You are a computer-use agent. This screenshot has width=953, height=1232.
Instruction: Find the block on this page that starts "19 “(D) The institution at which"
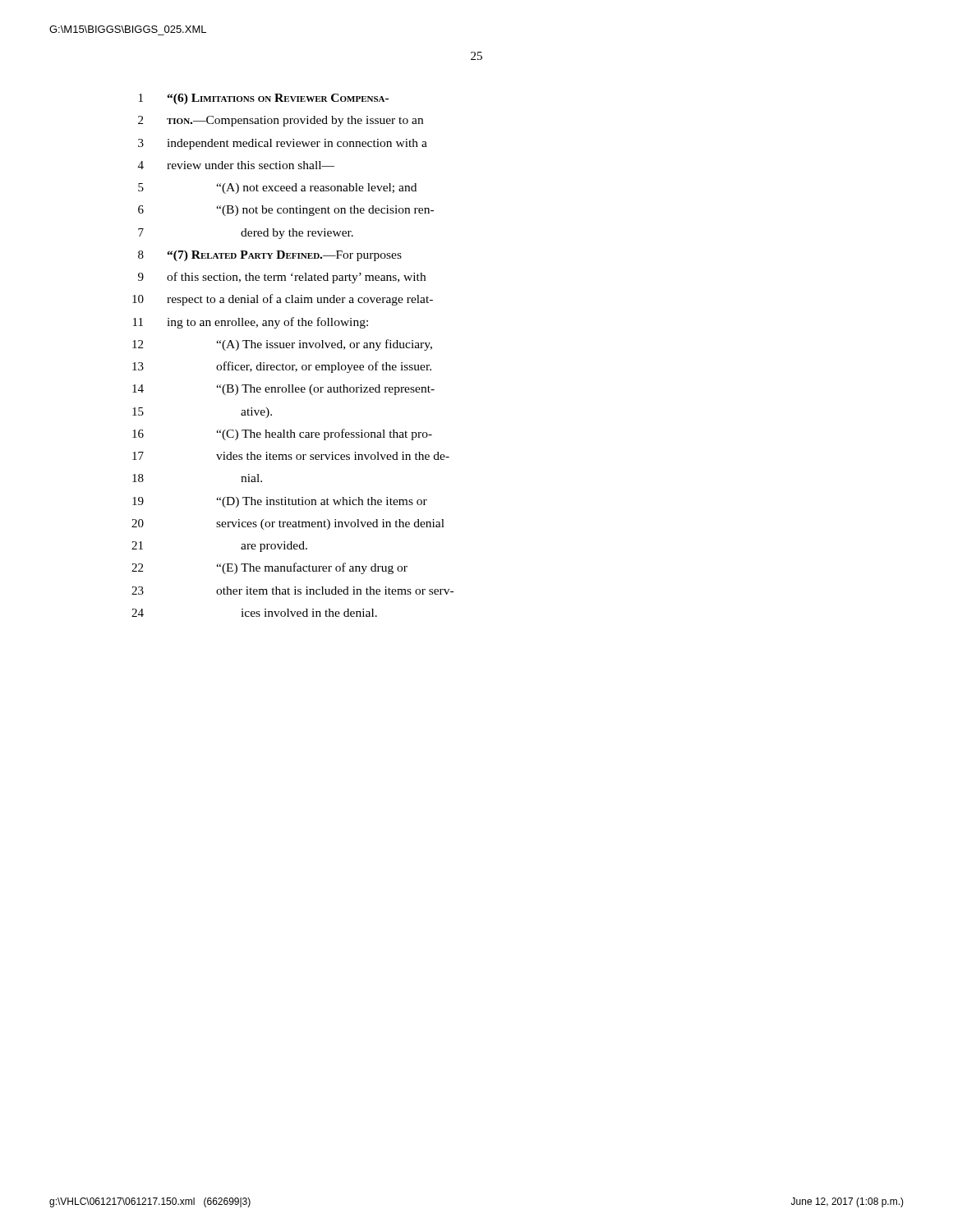280,502
